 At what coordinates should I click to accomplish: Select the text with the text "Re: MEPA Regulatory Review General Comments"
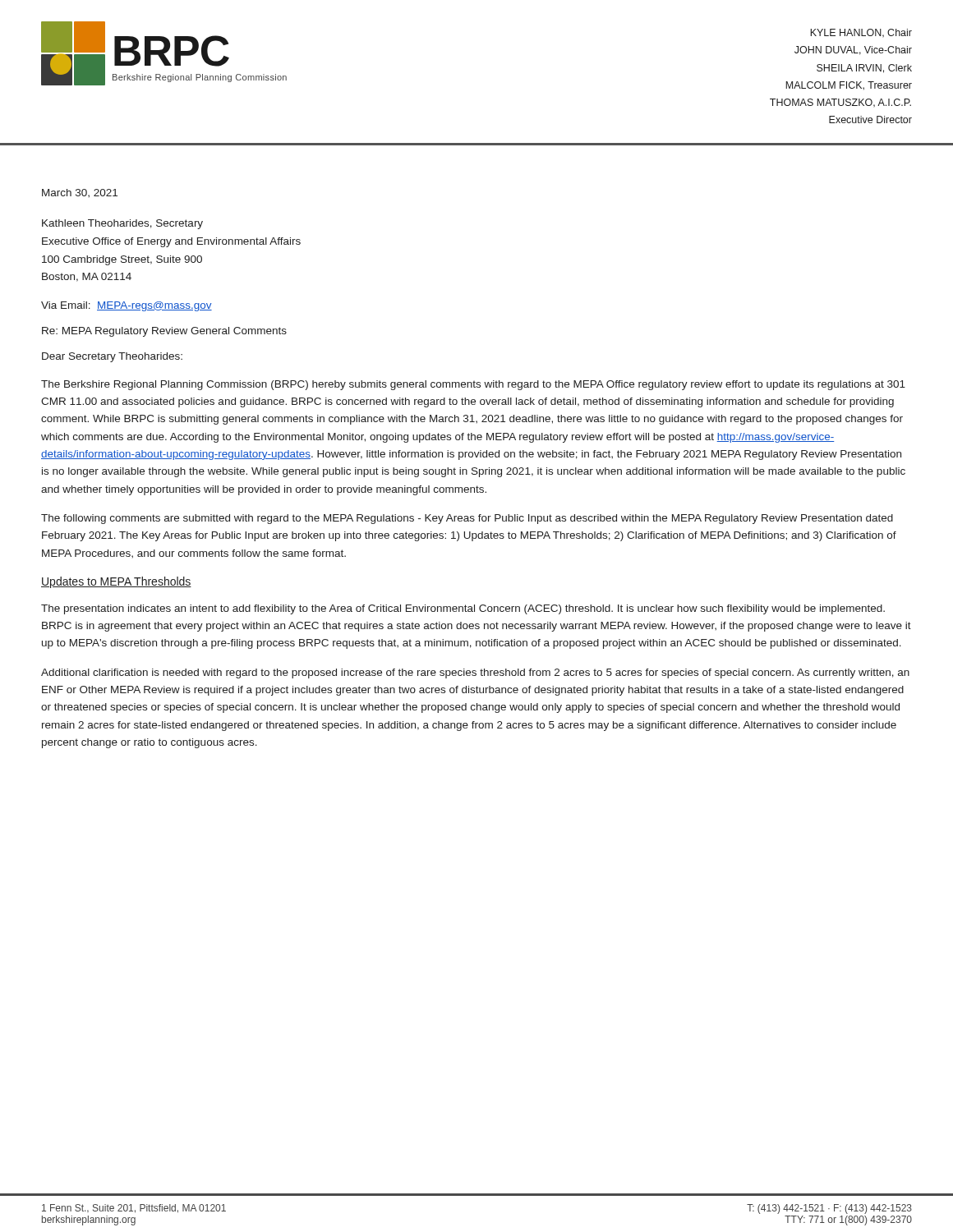pyautogui.click(x=164, y=330)
